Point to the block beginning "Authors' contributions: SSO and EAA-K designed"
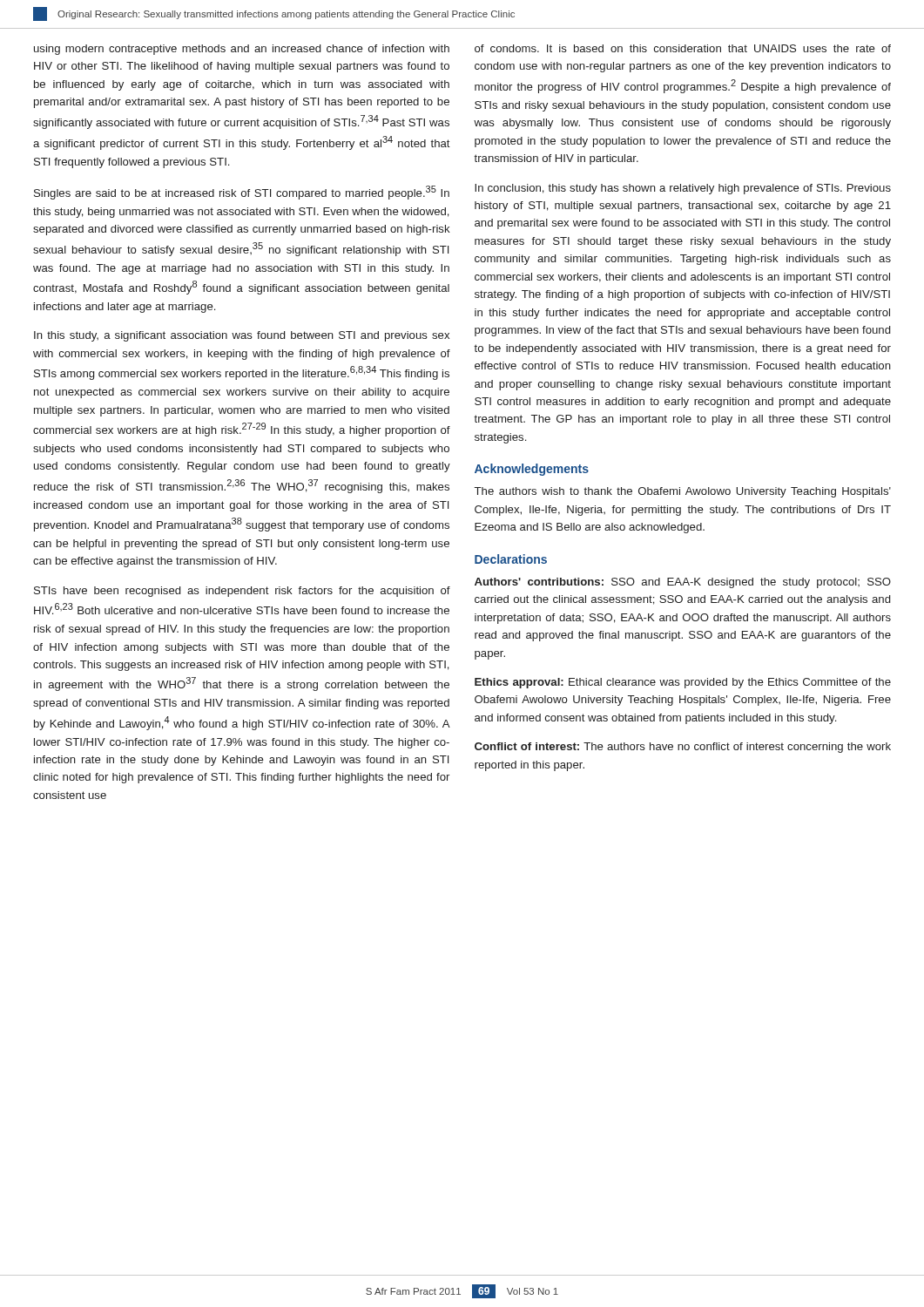 pos(683,617)
